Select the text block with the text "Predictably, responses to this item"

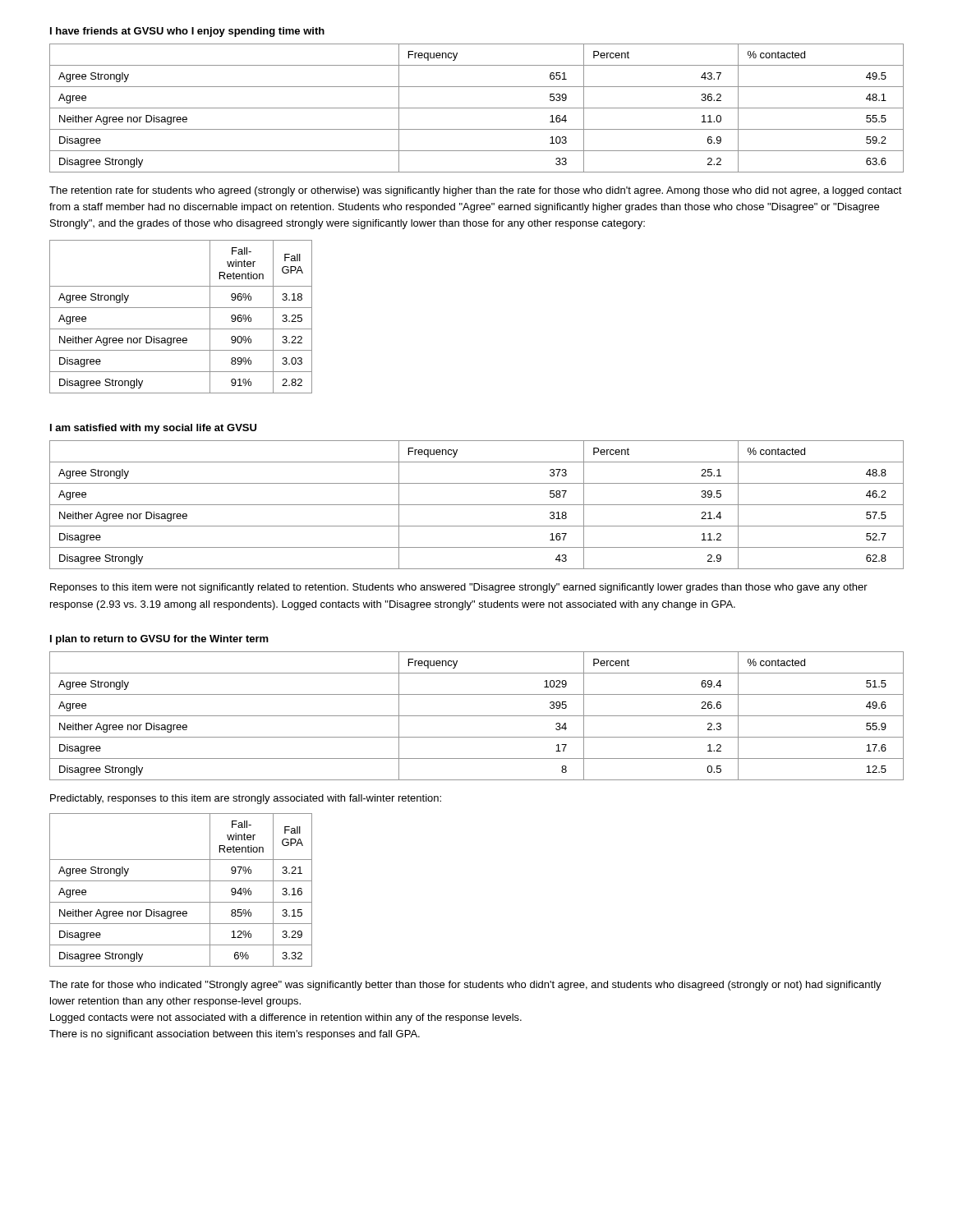(246, 798)
